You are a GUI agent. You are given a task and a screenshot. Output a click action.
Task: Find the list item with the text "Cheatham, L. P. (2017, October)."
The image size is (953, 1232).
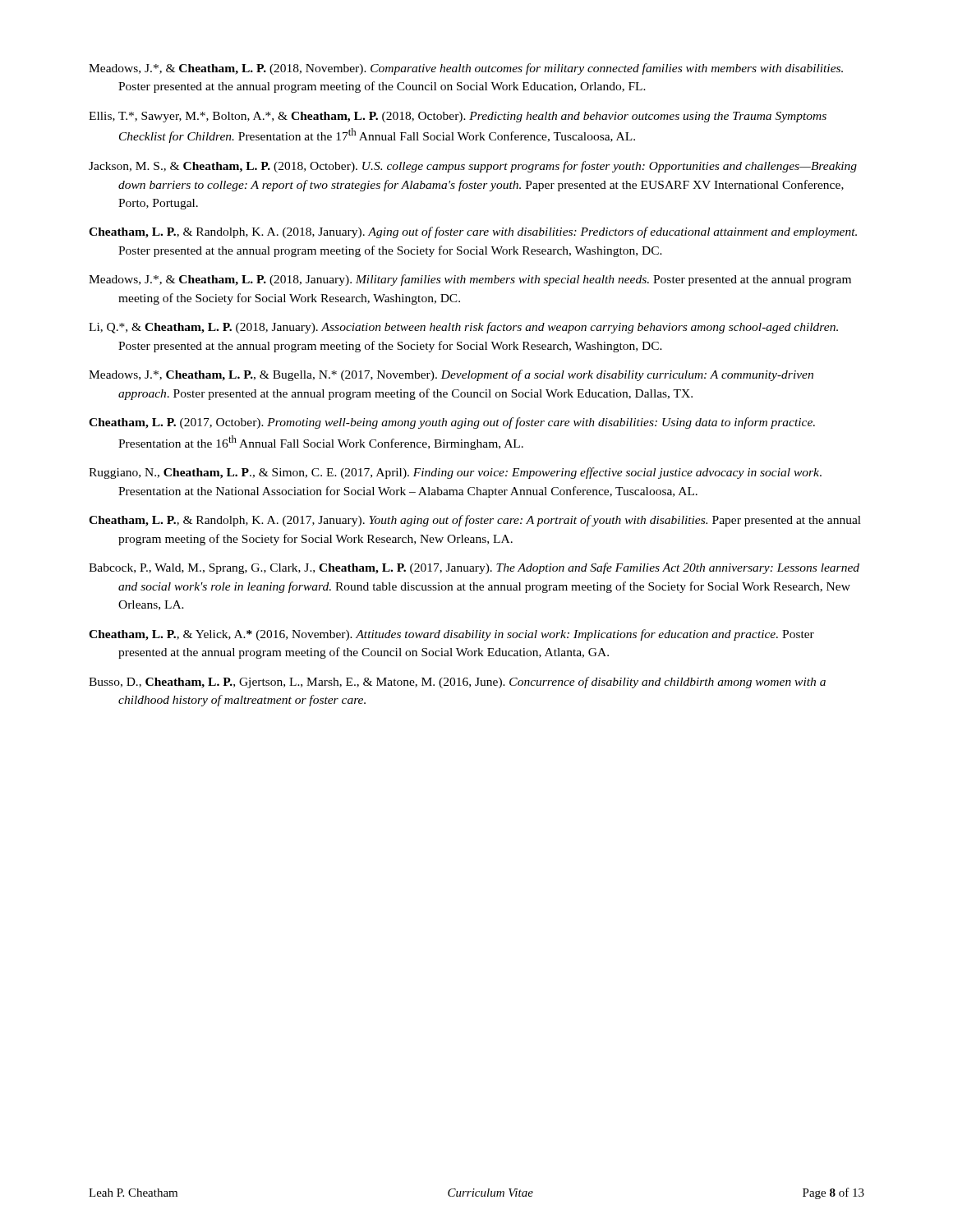[x=452, y=432]
